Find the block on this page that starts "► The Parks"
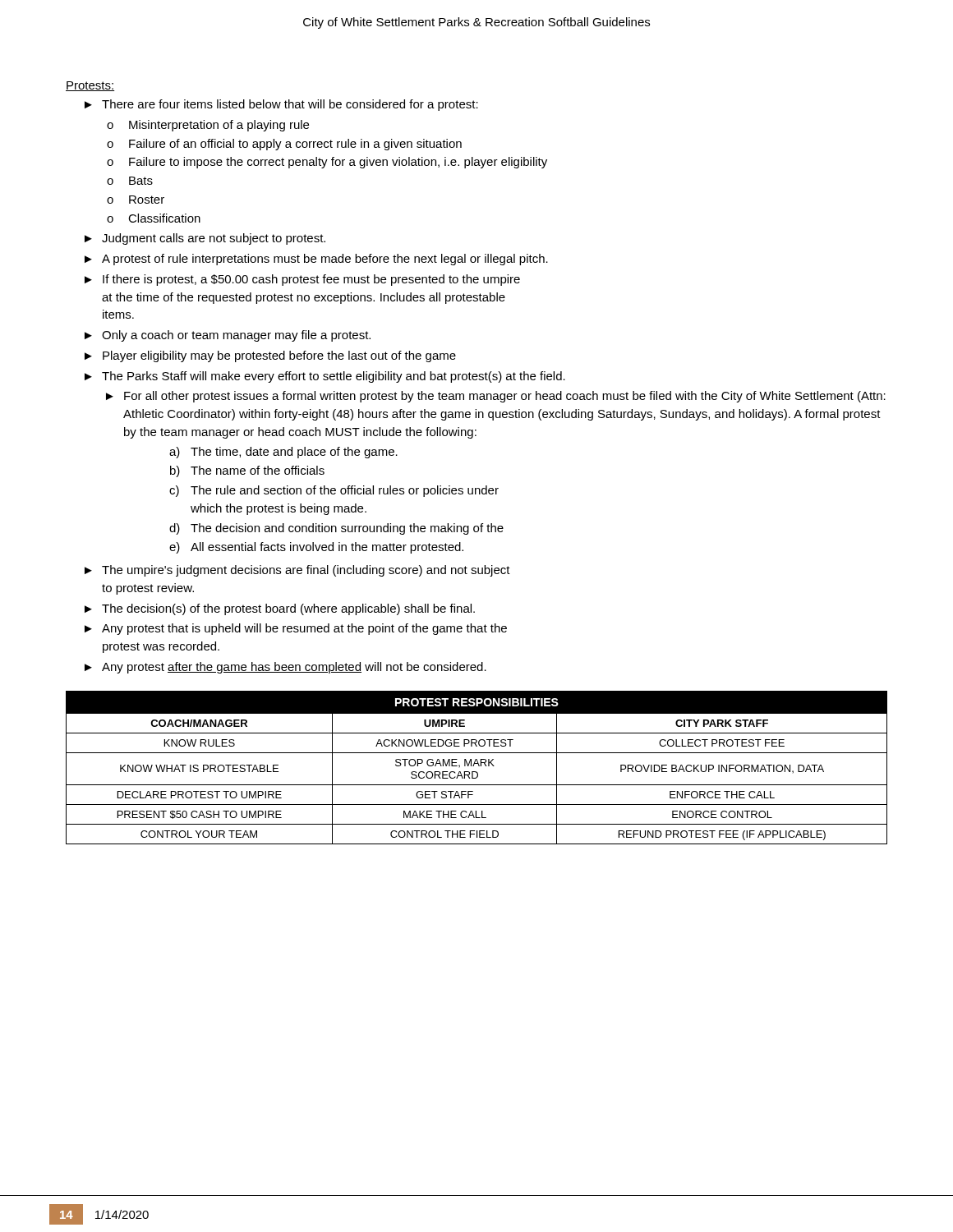Image resolution: width=953 pixels, height=1232 pixels. pyautogui.click(x=324, y=376)
